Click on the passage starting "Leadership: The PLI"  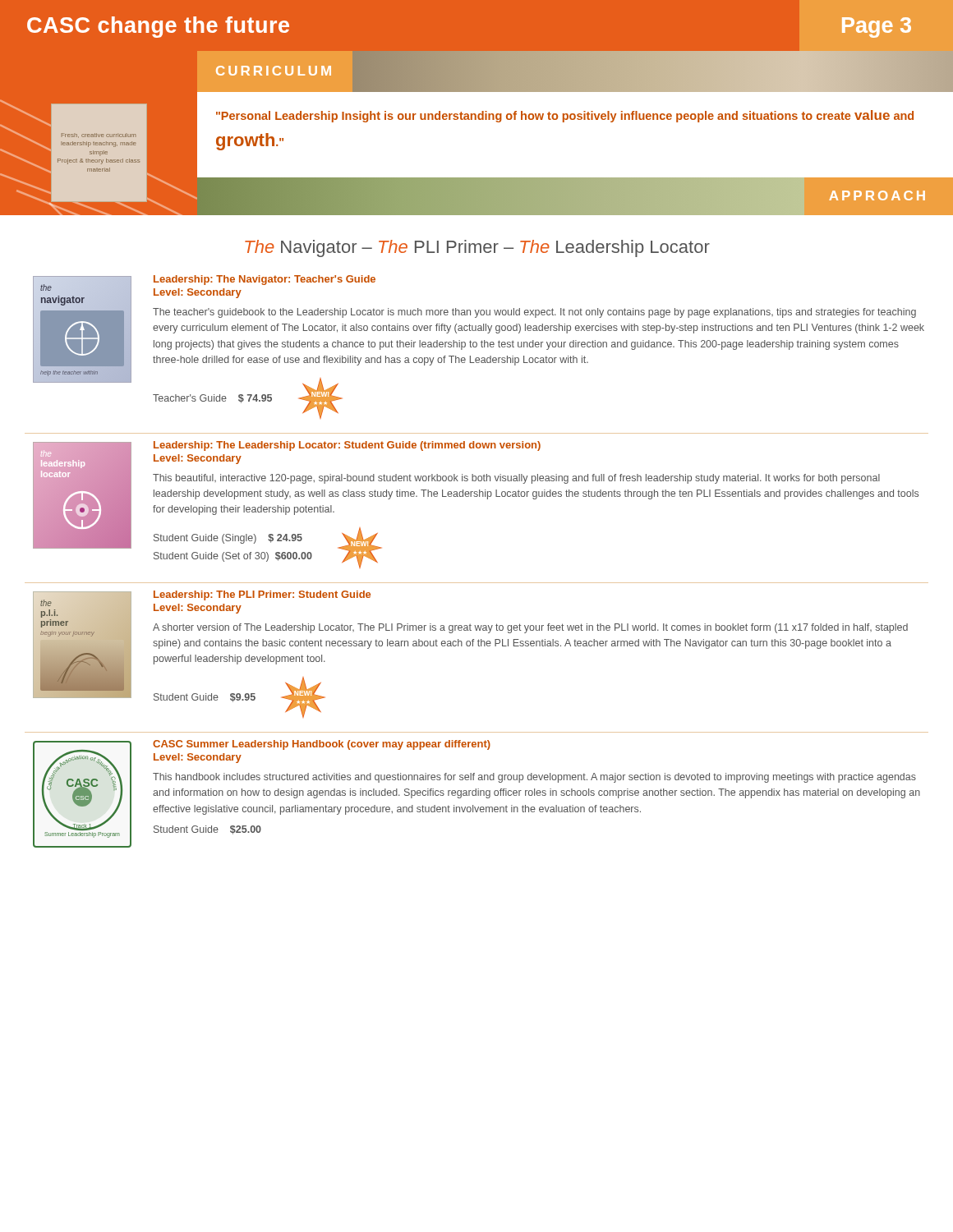262,594
